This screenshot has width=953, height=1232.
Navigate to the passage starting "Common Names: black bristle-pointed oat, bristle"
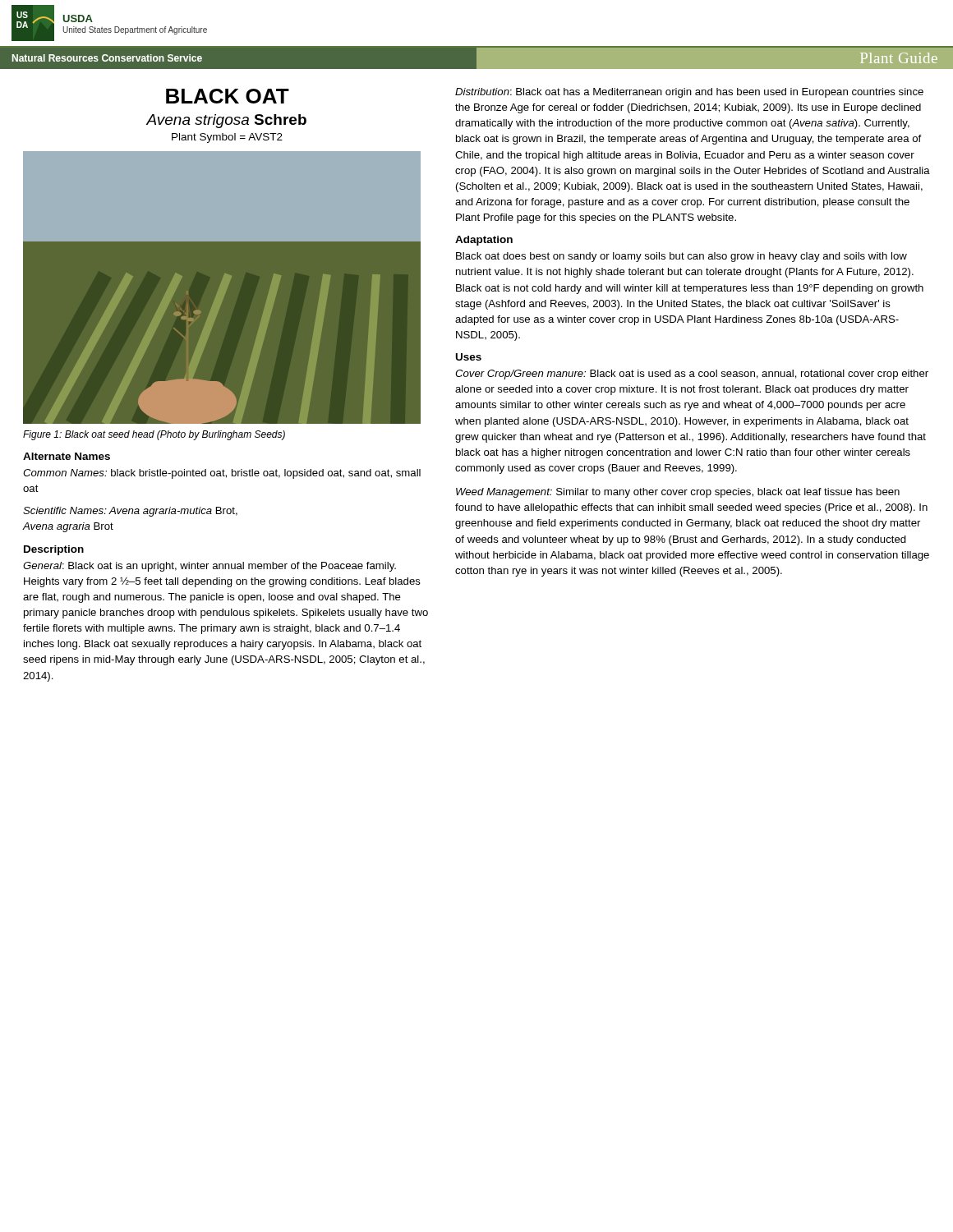[x=222, y=481]
